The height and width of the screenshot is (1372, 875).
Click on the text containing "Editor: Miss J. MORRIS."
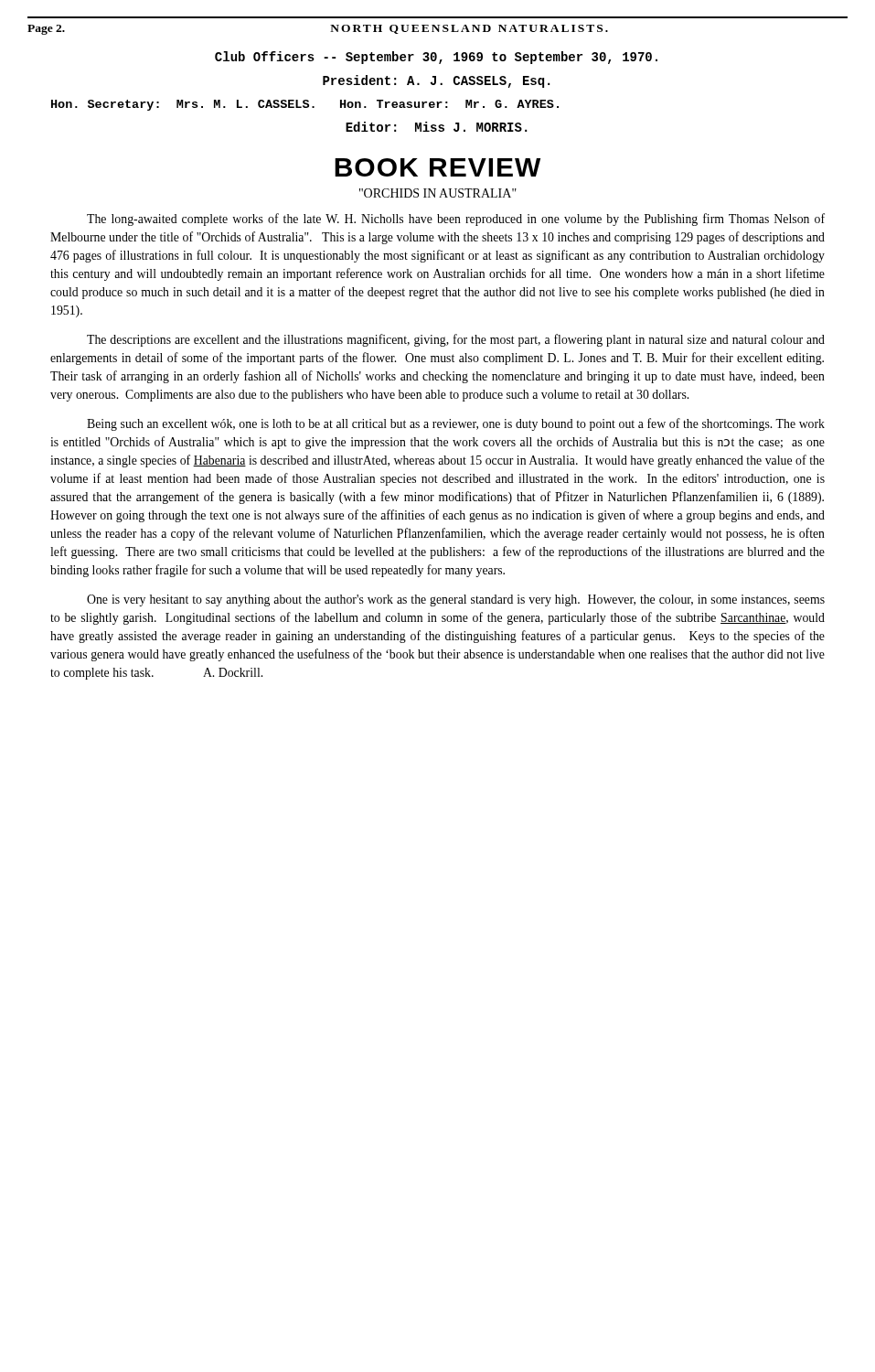[437, 128]
